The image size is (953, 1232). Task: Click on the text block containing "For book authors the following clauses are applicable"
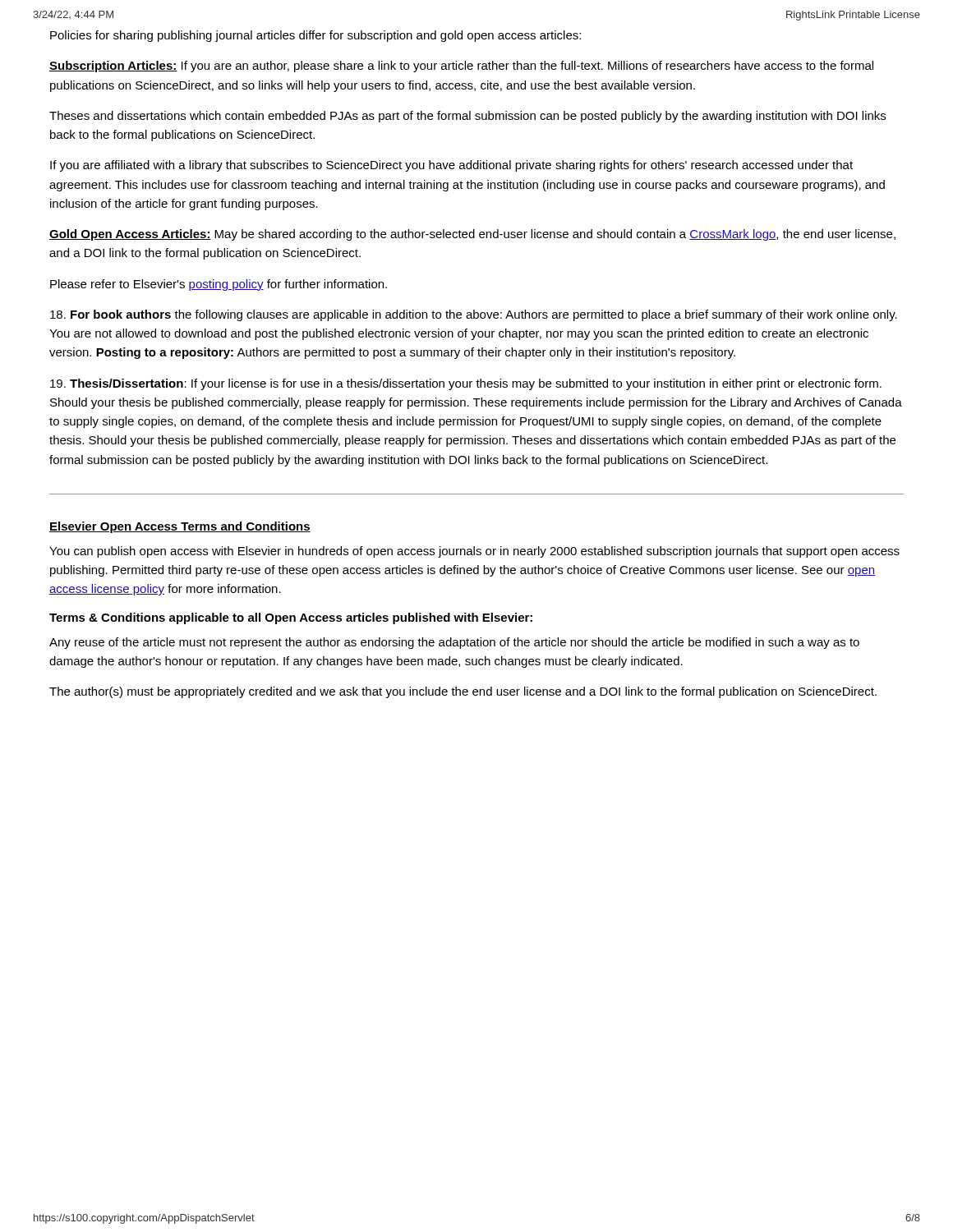point(473,333)
